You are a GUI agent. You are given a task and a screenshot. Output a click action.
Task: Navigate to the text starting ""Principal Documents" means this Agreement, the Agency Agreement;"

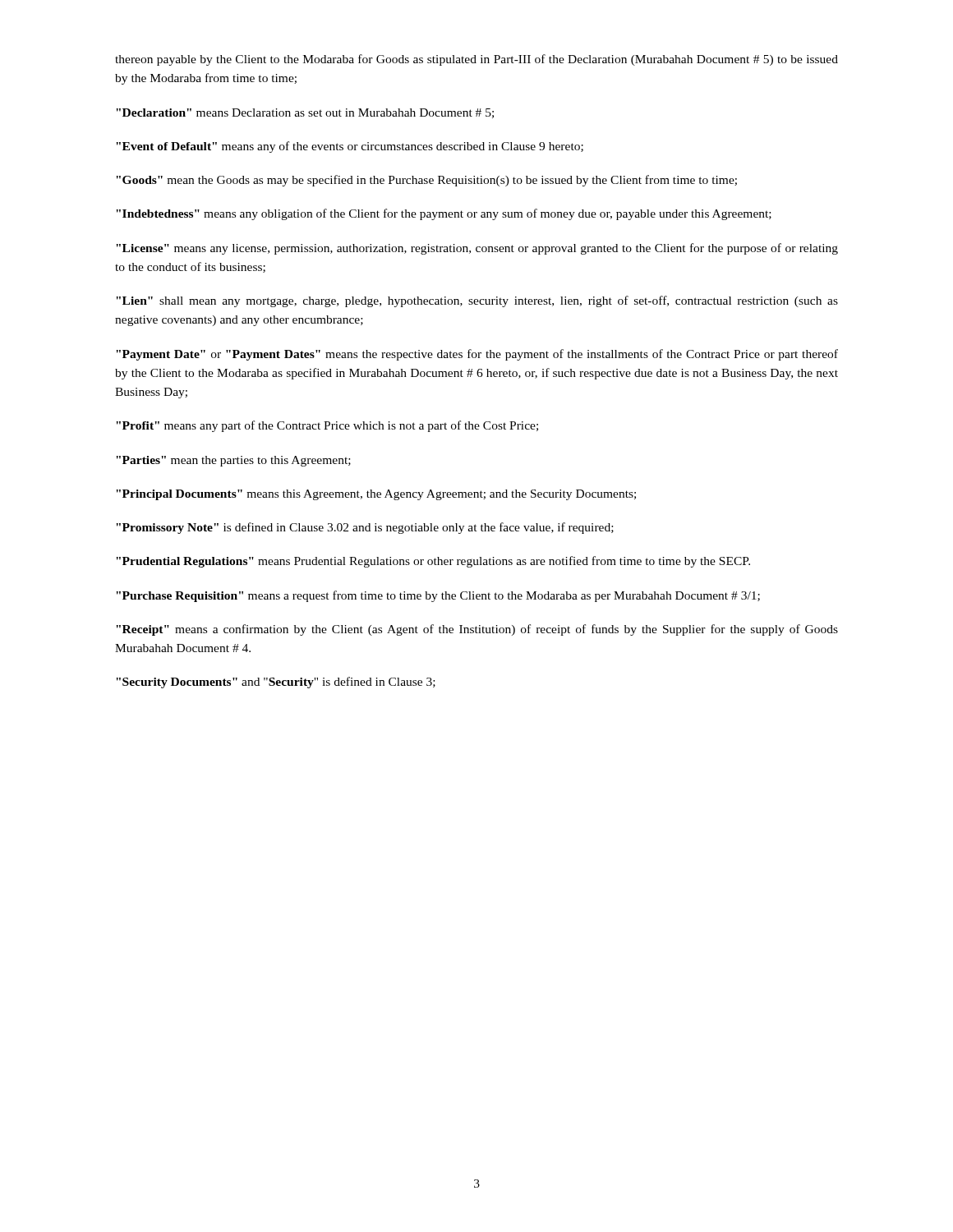[376, 493]
